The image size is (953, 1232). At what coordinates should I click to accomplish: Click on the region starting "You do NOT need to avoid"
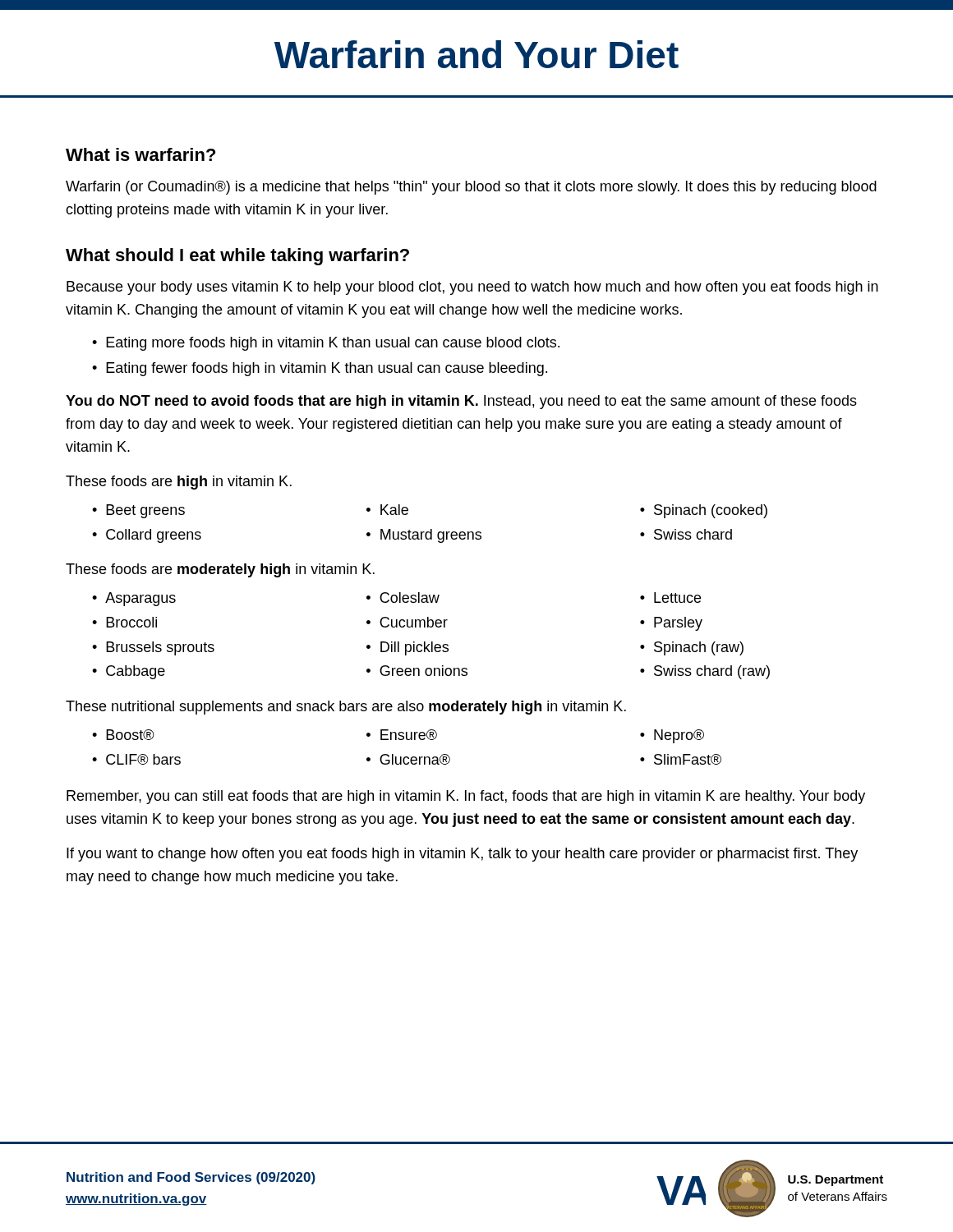(x=461, y=424)
